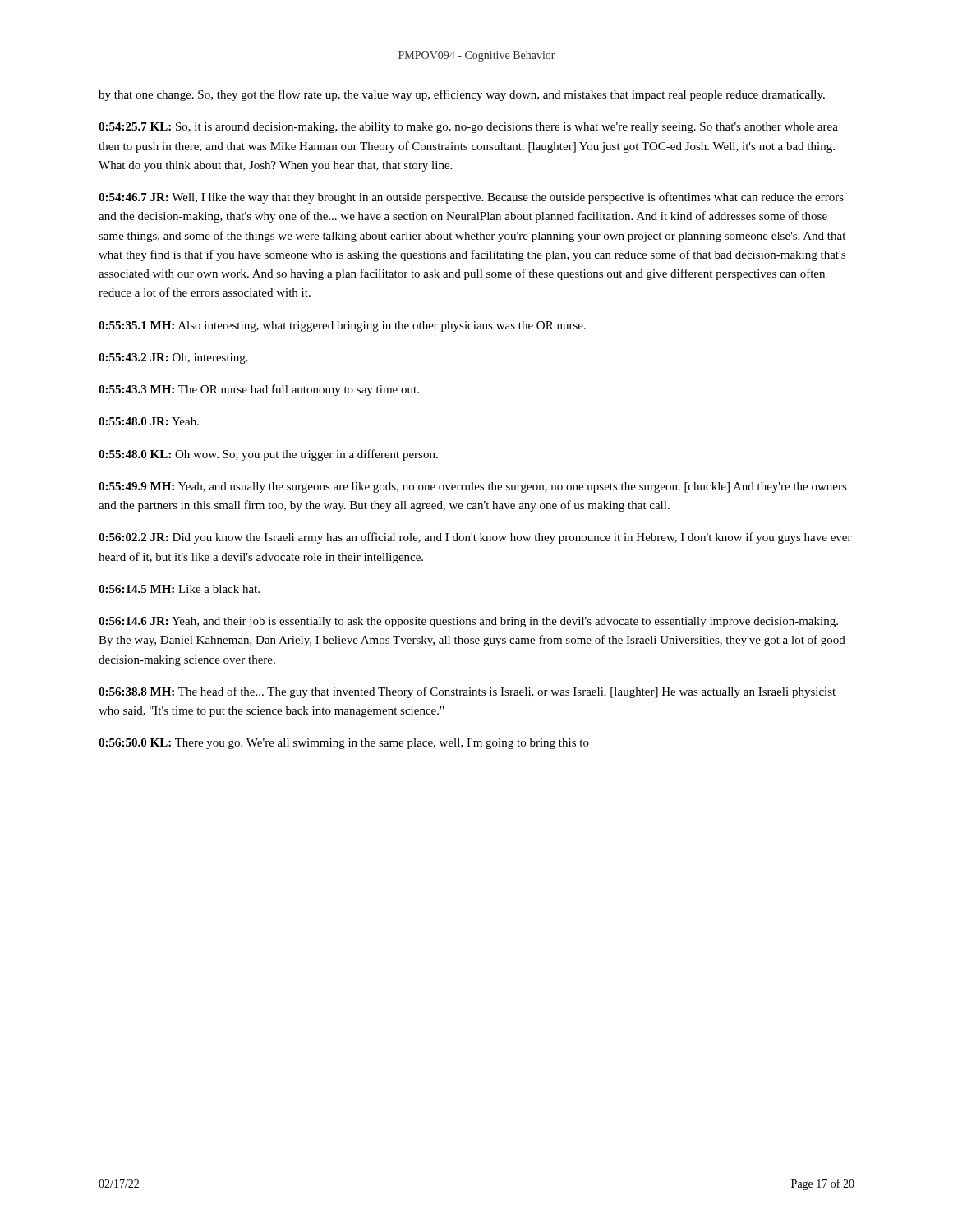Point to the block beginning "0:55:48.0 KL: Oh"
Screen dimensions: 1232x953
[269, 454]
